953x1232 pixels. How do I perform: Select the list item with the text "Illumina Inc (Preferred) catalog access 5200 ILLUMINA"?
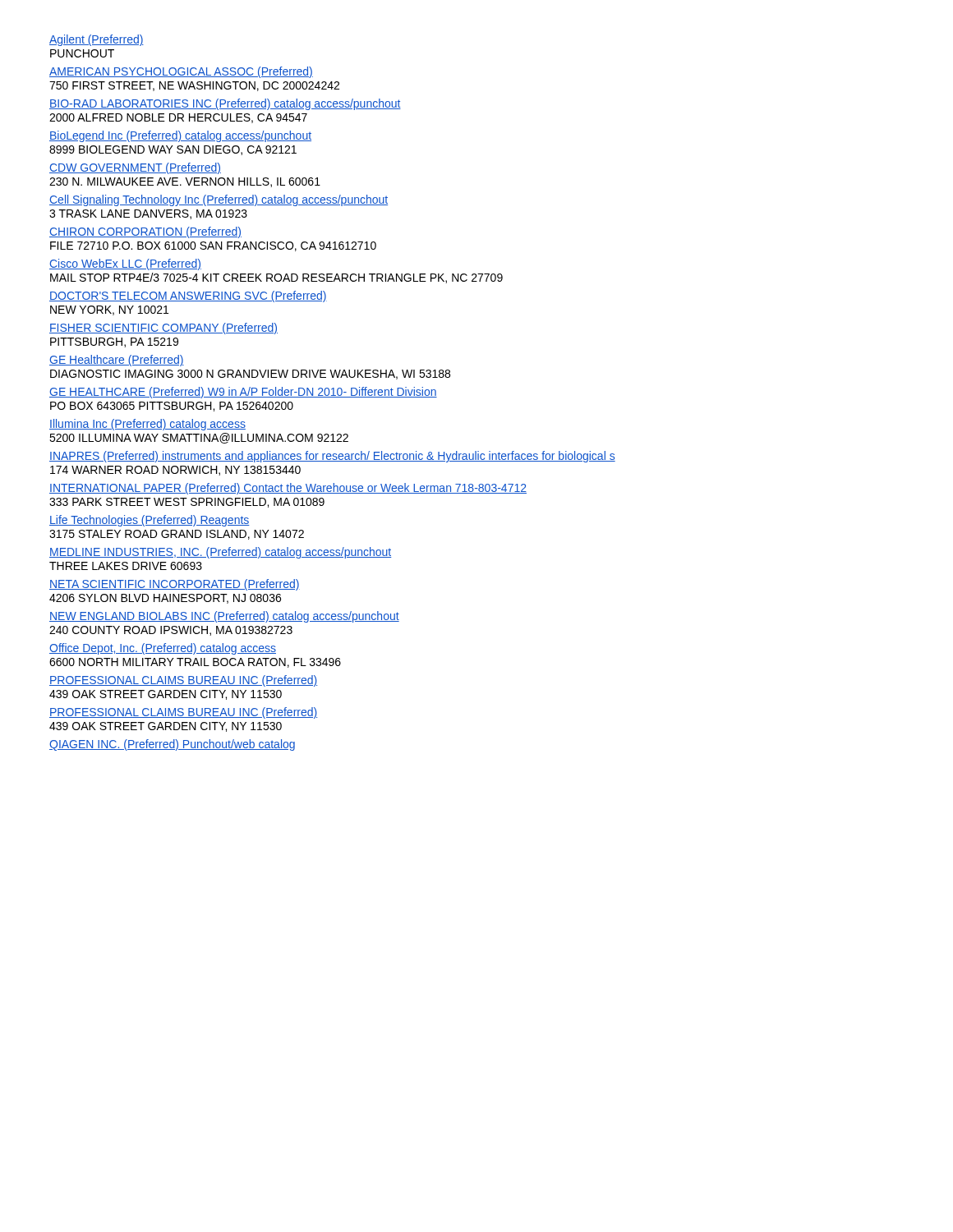(147, 425)
